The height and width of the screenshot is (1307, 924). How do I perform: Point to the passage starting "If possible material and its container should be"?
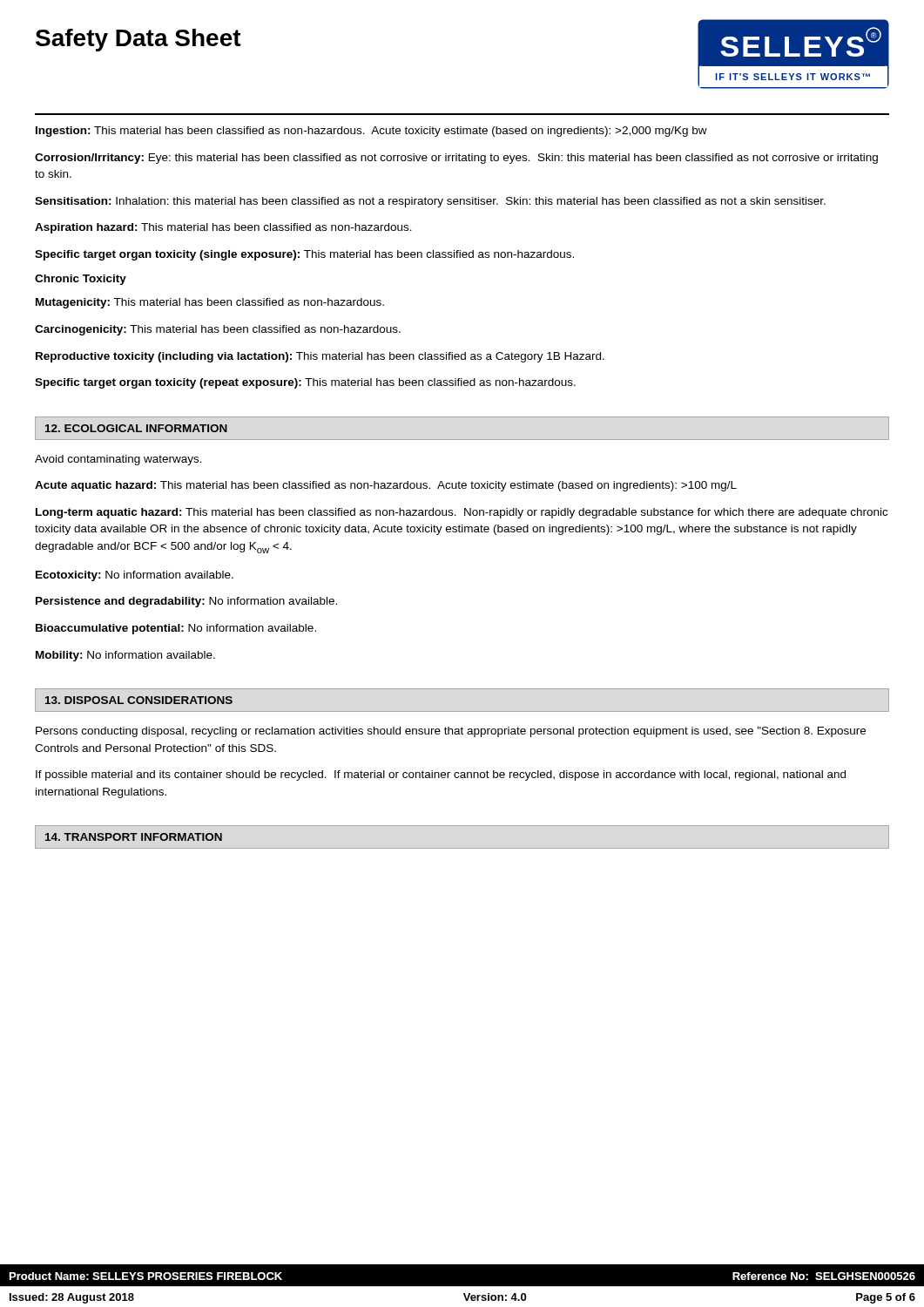441,783
